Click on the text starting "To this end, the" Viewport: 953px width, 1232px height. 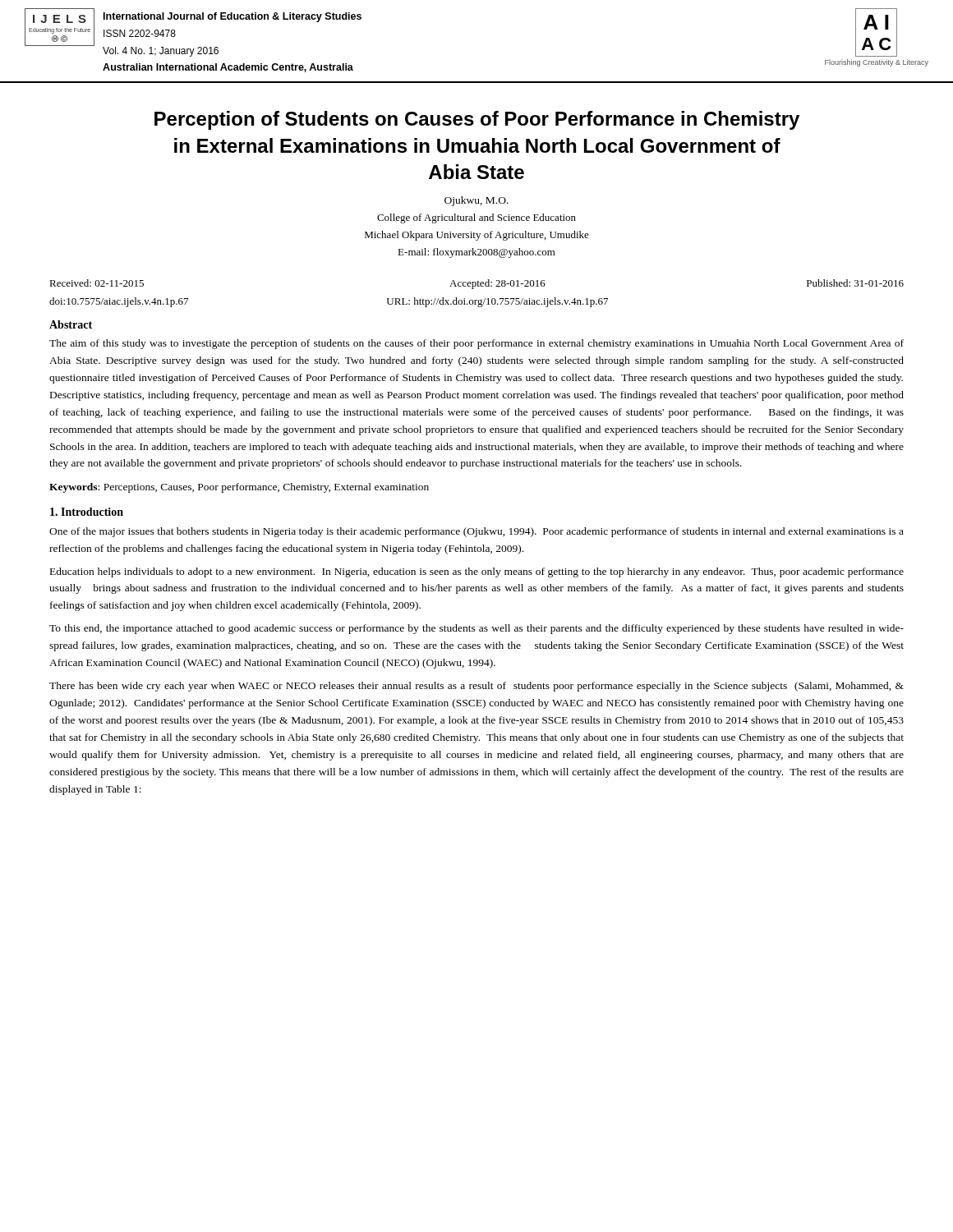point(476,645)
